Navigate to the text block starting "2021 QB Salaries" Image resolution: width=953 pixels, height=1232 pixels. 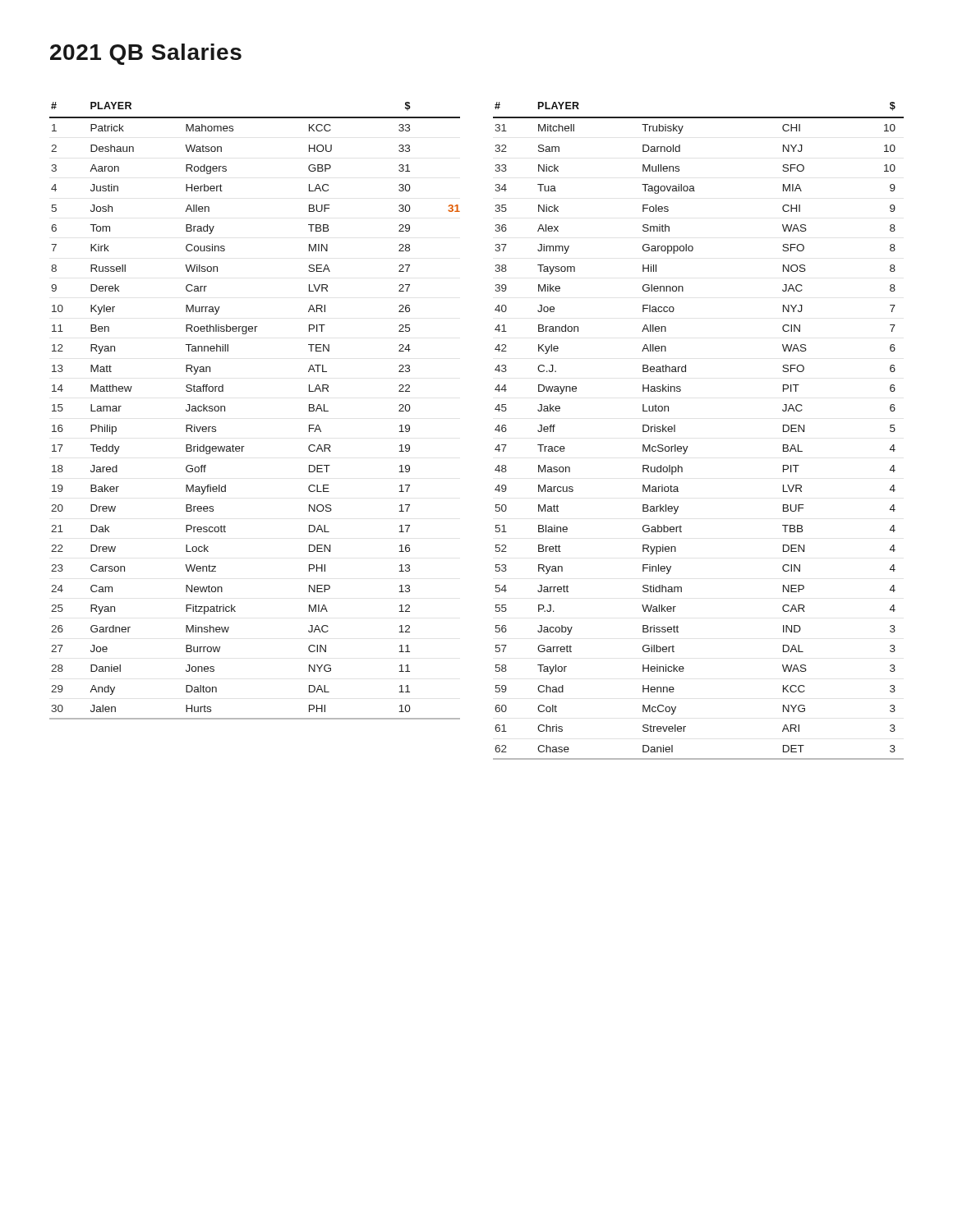pos(146,53)
